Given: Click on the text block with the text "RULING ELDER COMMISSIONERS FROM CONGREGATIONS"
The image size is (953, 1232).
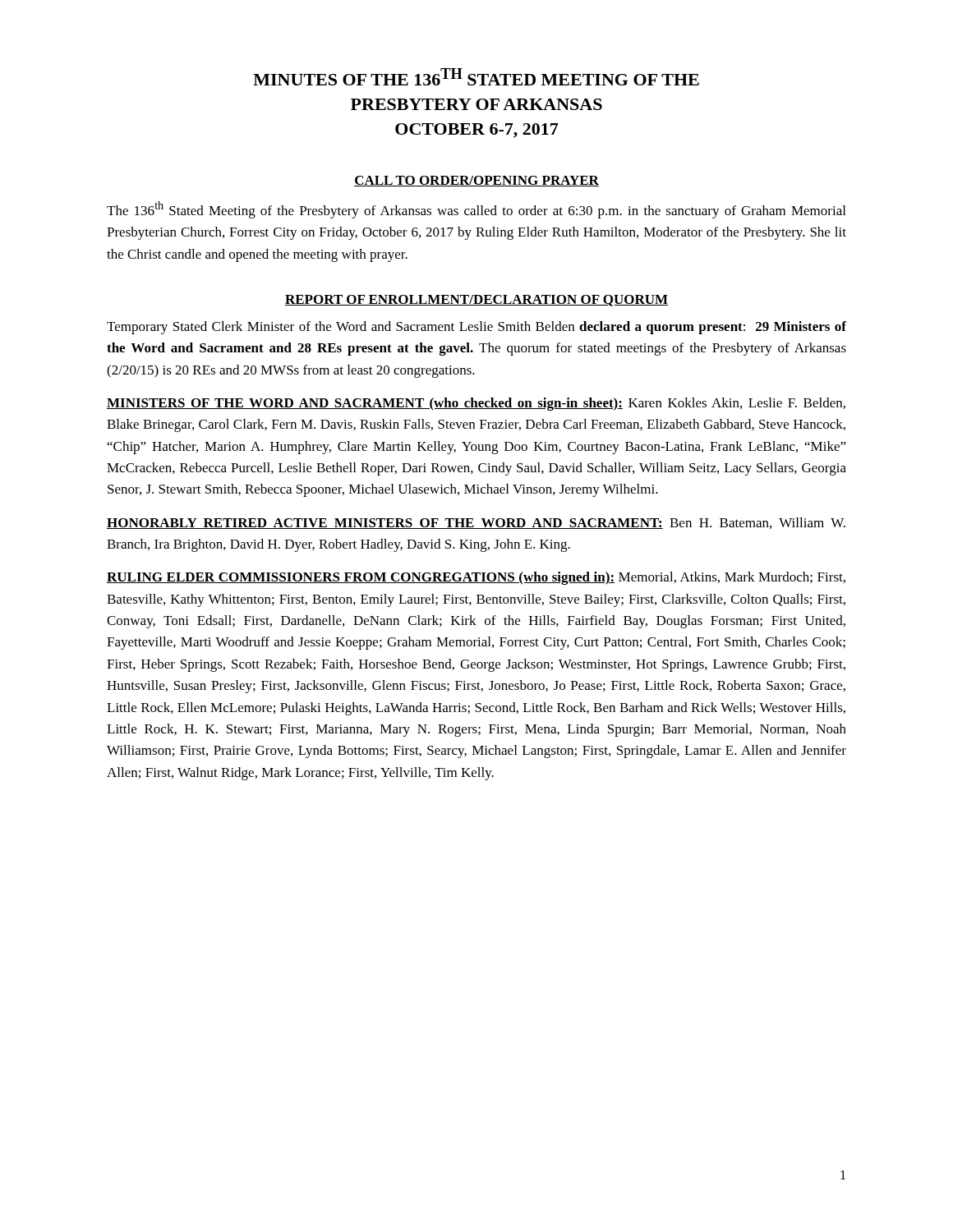Looking at the screenshot, I should point(476,675).
